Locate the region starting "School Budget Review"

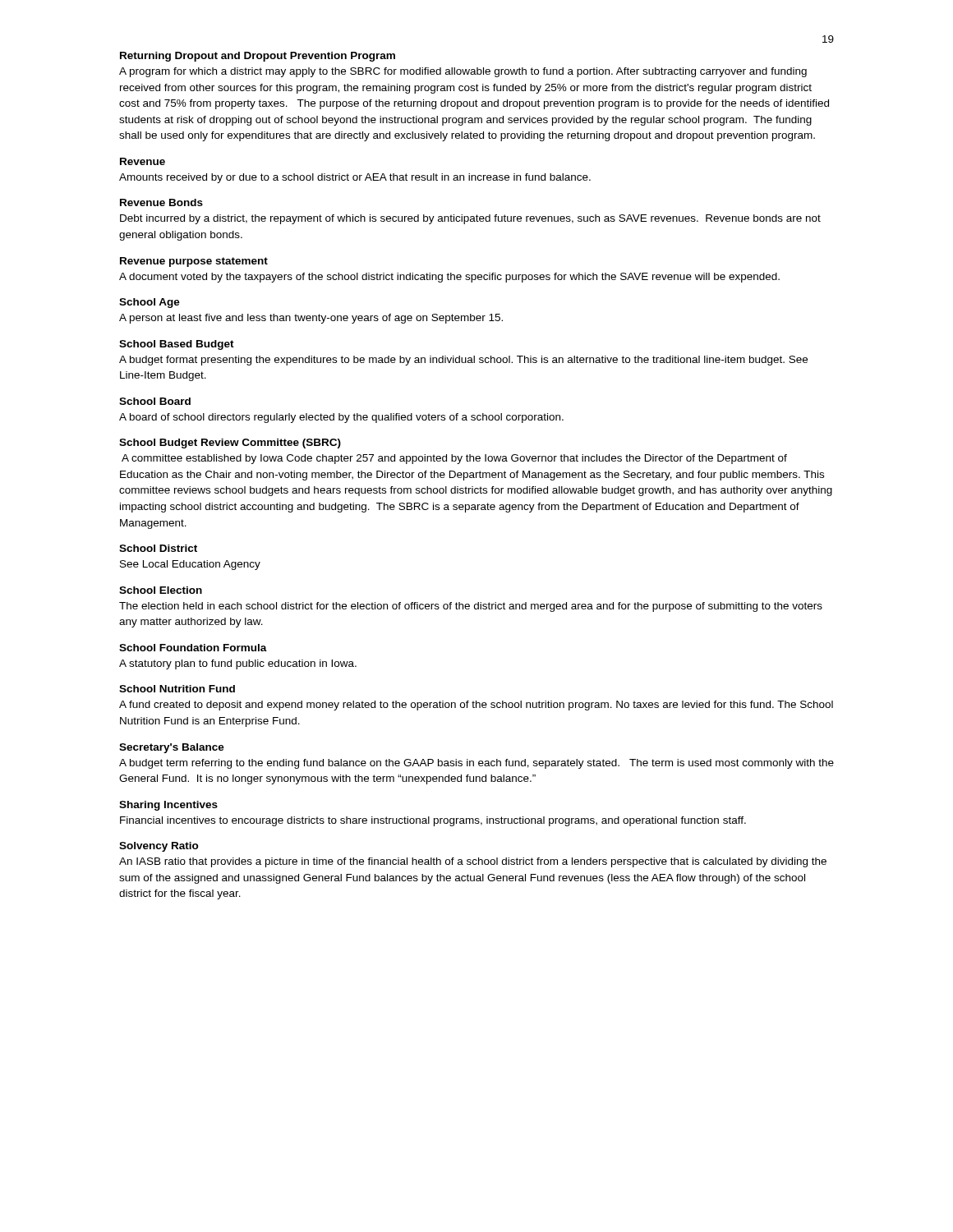coord(476,484)
